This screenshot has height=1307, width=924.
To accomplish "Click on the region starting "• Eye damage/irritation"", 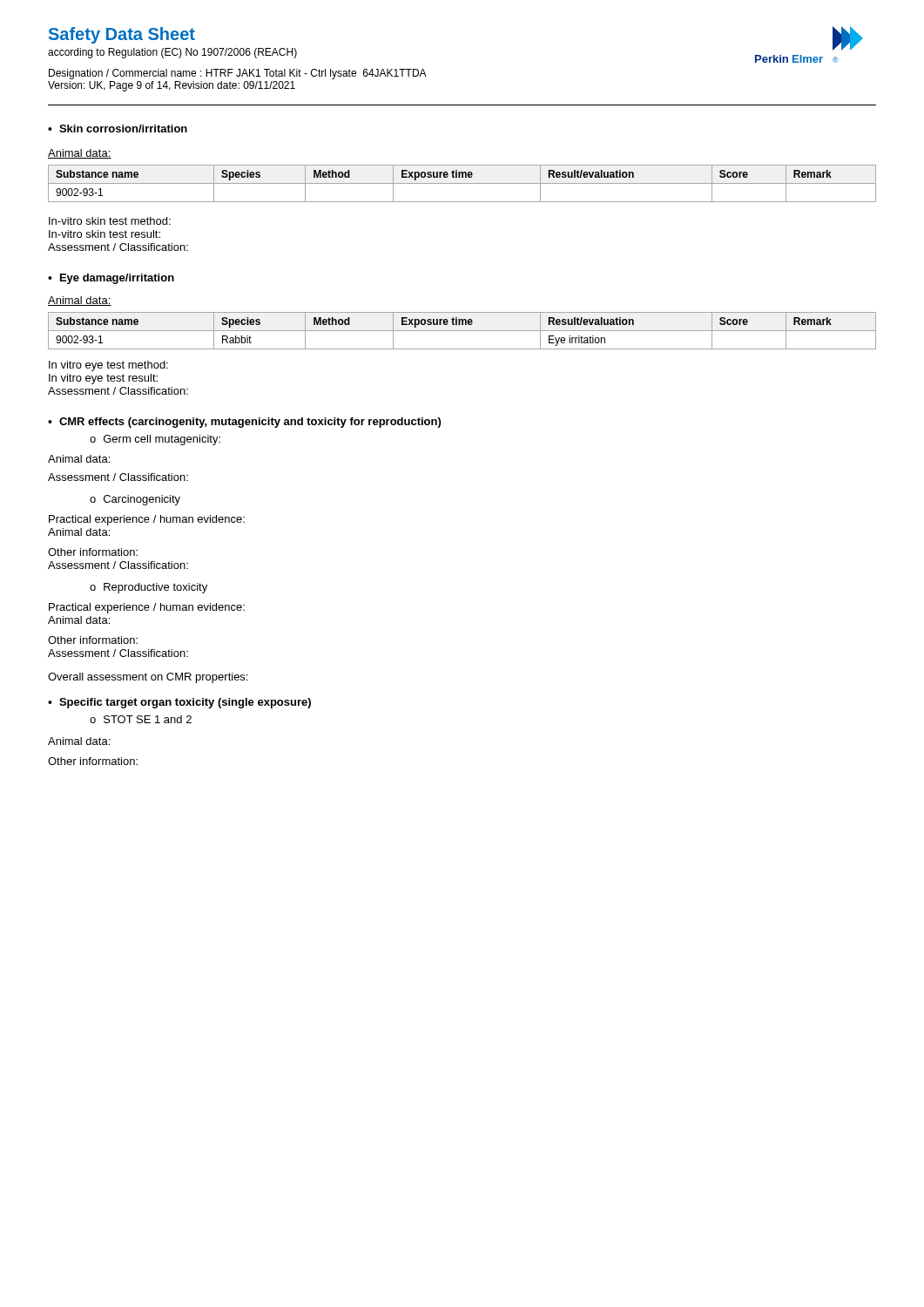I will (111, 278).
